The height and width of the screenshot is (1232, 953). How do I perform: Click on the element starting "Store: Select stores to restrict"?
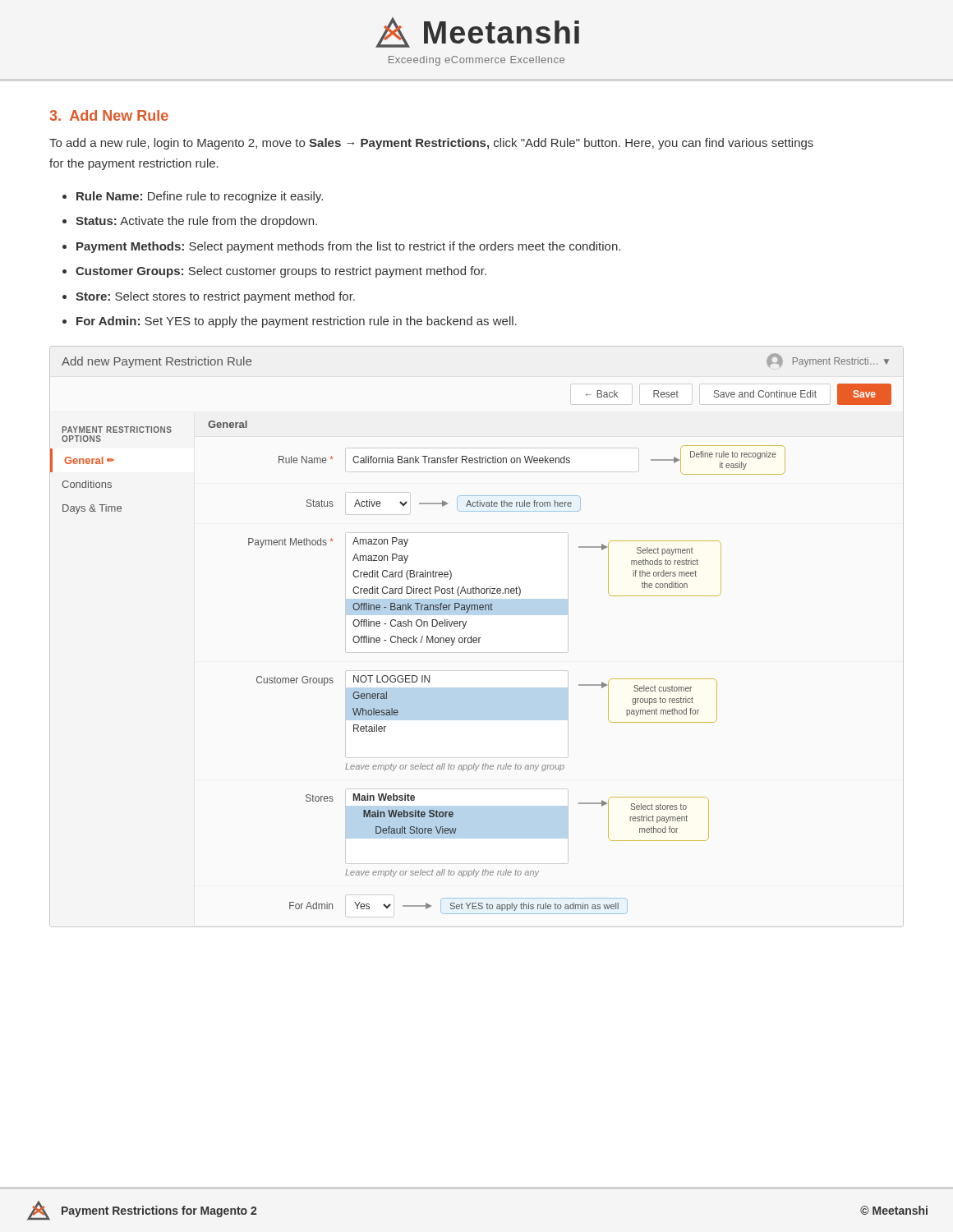click(x=216, y=296)
